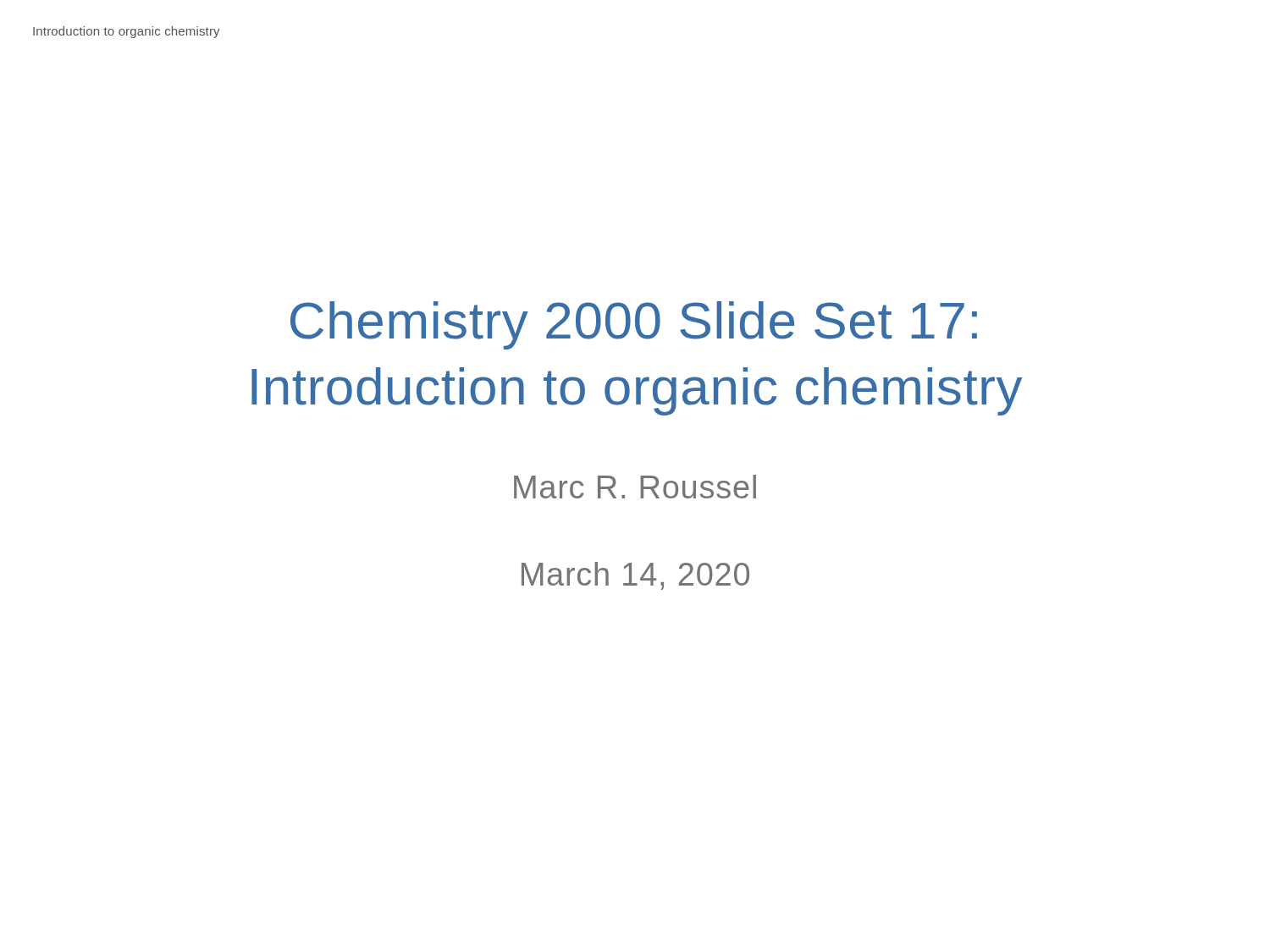Find the element starting "March 14, 2020"
This screenshot has height=952, width=1270.
click(x=635, y=575)
